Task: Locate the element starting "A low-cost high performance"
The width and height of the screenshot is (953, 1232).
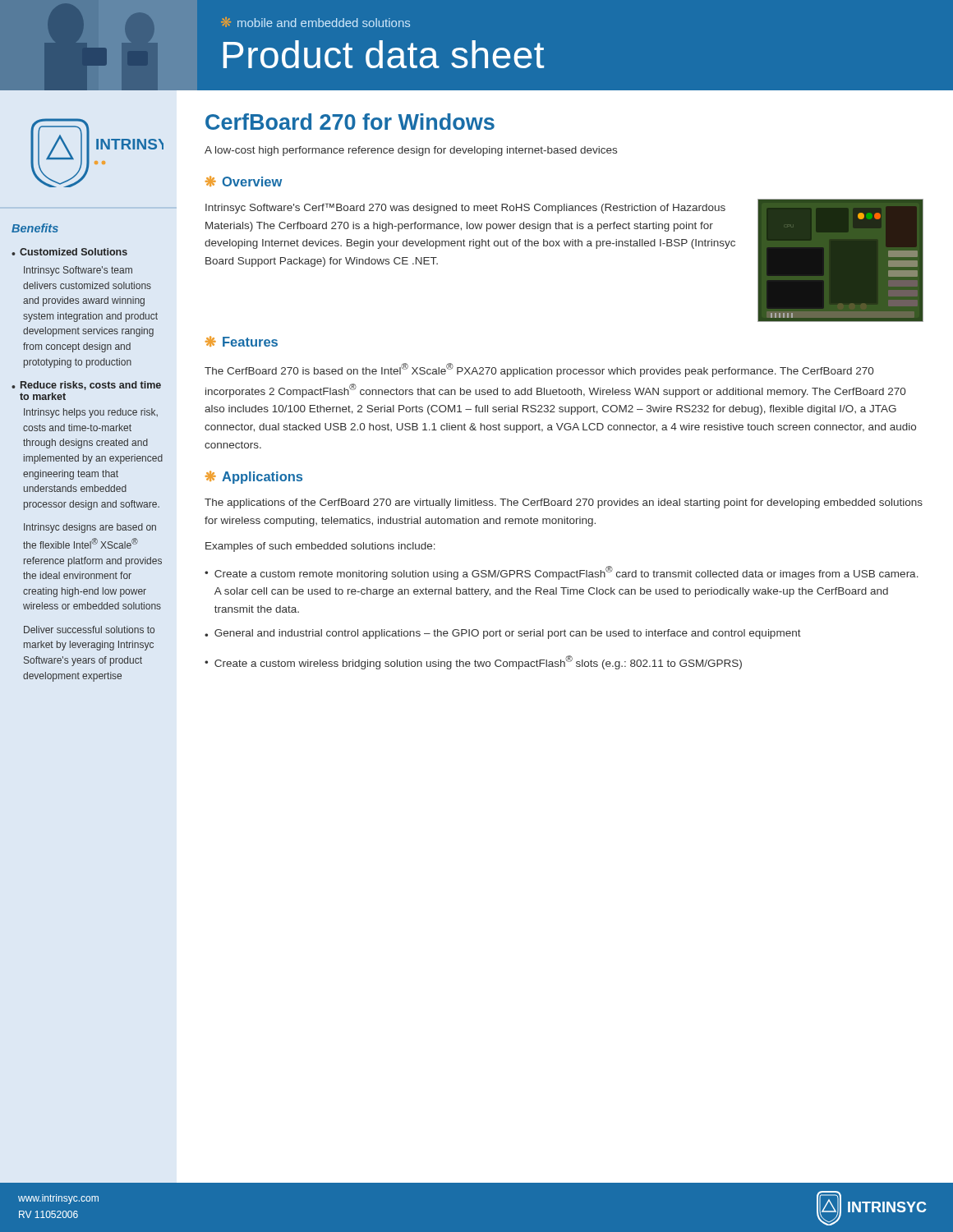Action: coord(411,150)
